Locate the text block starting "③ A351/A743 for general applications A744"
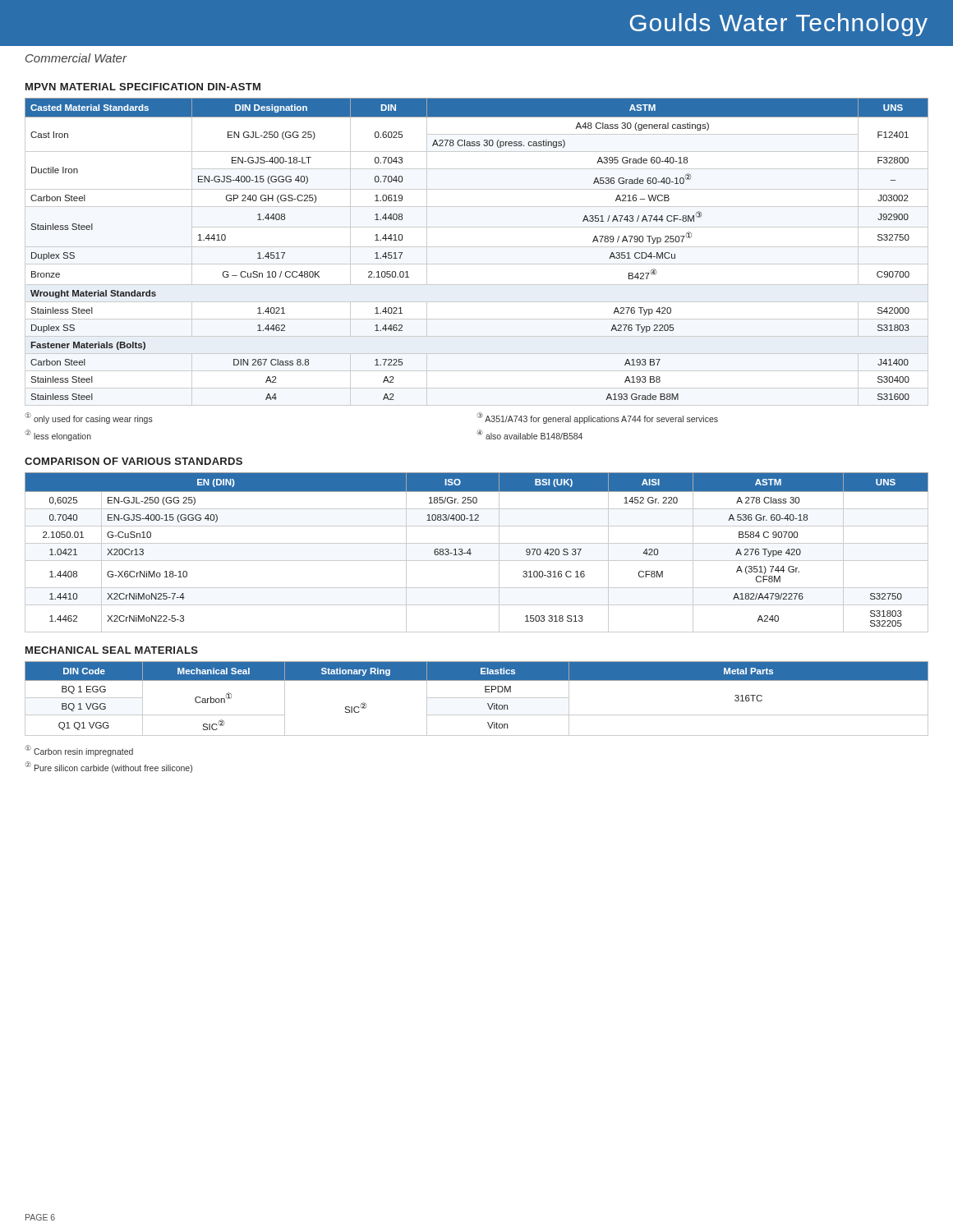 coord(597,418)
